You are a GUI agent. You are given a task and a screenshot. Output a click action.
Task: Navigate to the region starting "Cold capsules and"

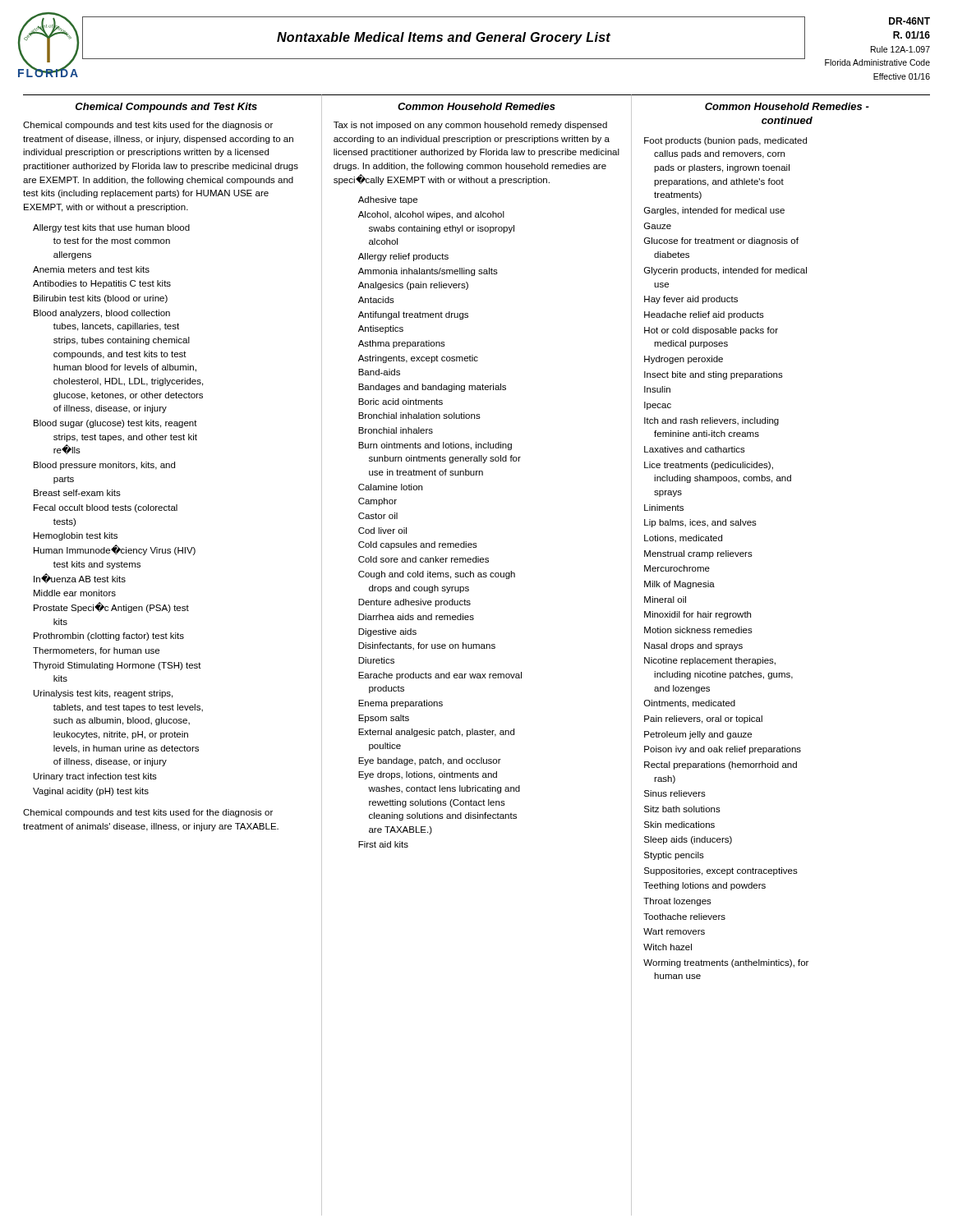[418, 545]
